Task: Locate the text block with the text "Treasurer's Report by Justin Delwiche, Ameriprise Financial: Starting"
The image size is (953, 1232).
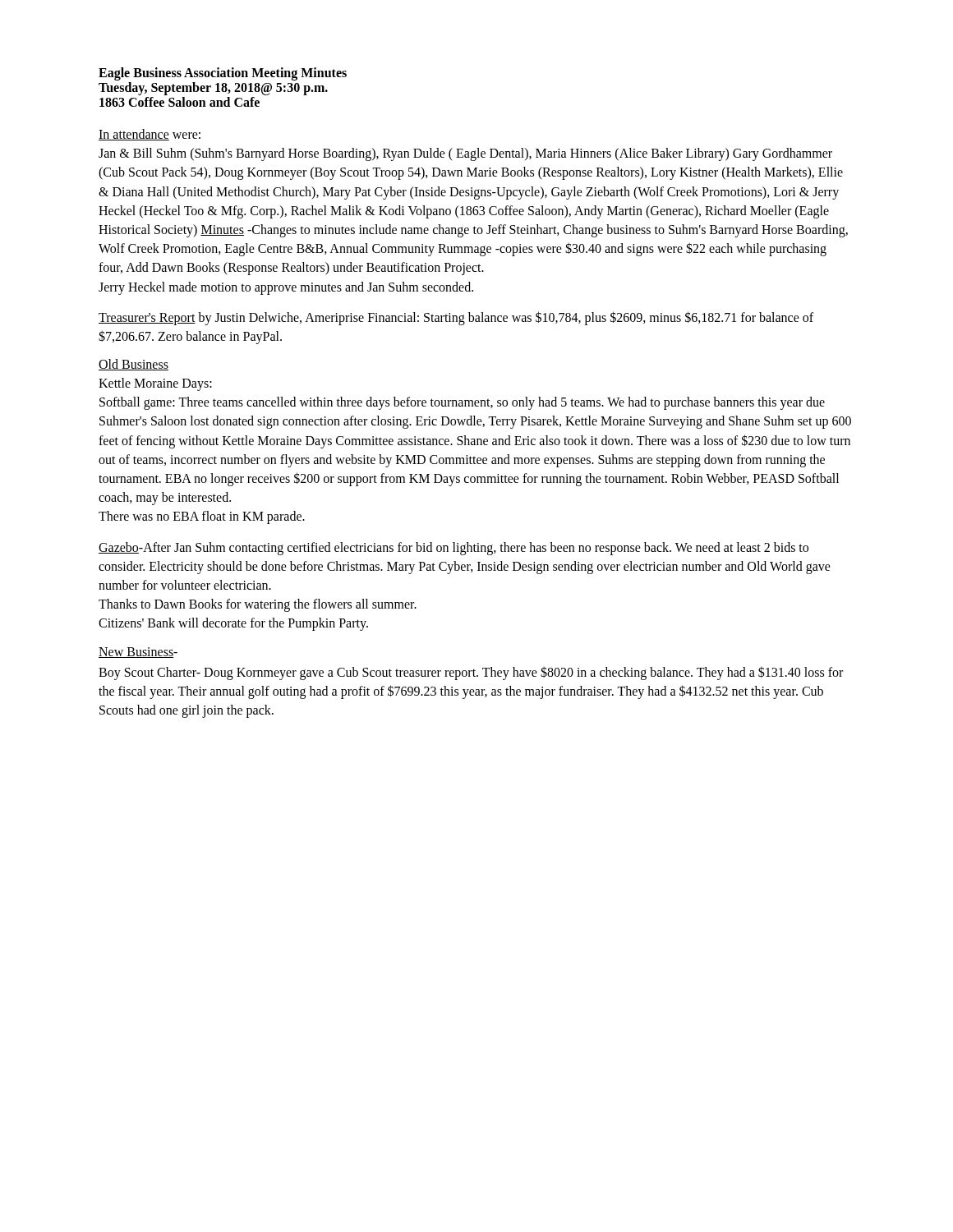Action: [x=456, y=327]
